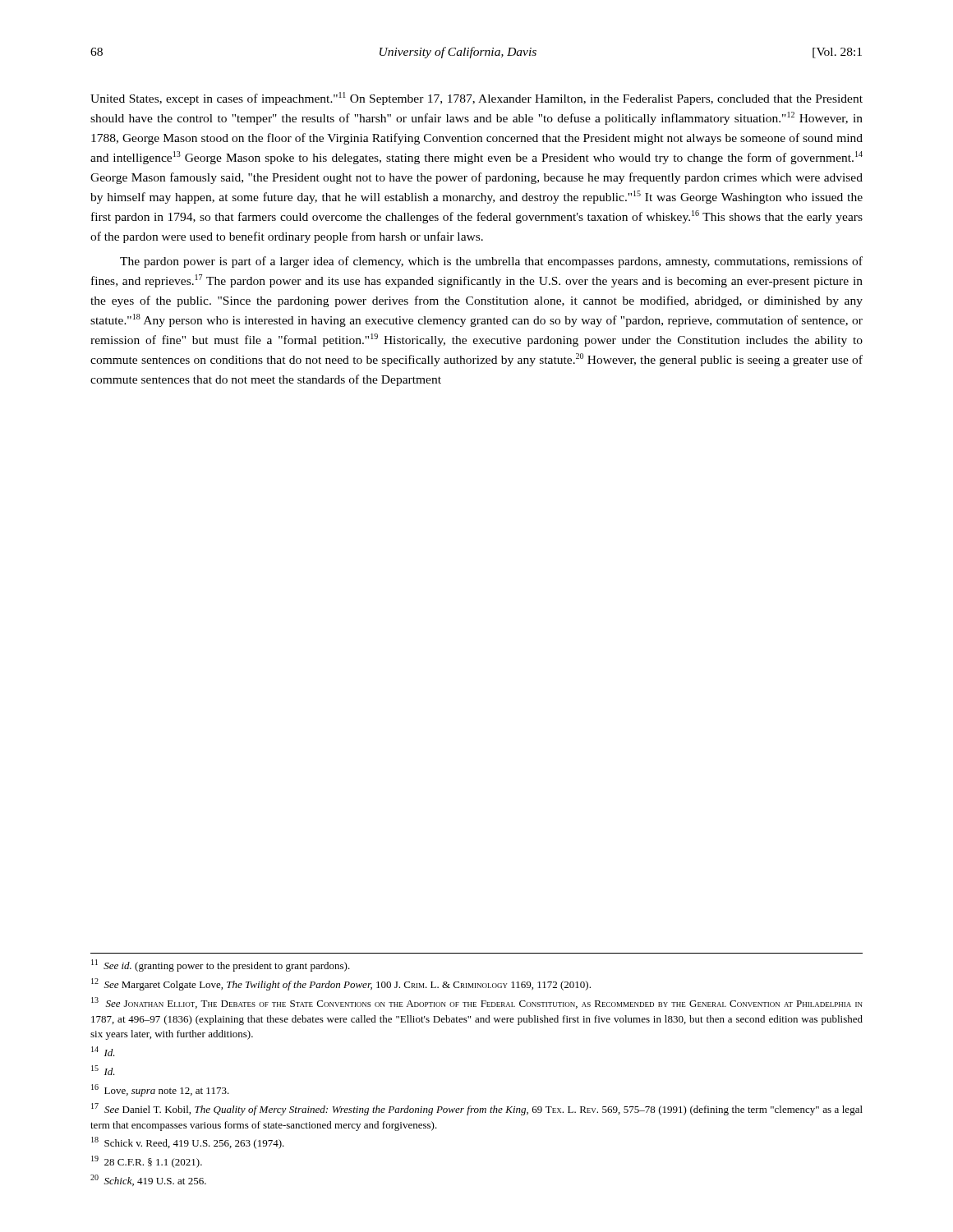Select the text block that reads "United States, except"
This screenshot has height=1232, width=953.
(x=476, y=168)
